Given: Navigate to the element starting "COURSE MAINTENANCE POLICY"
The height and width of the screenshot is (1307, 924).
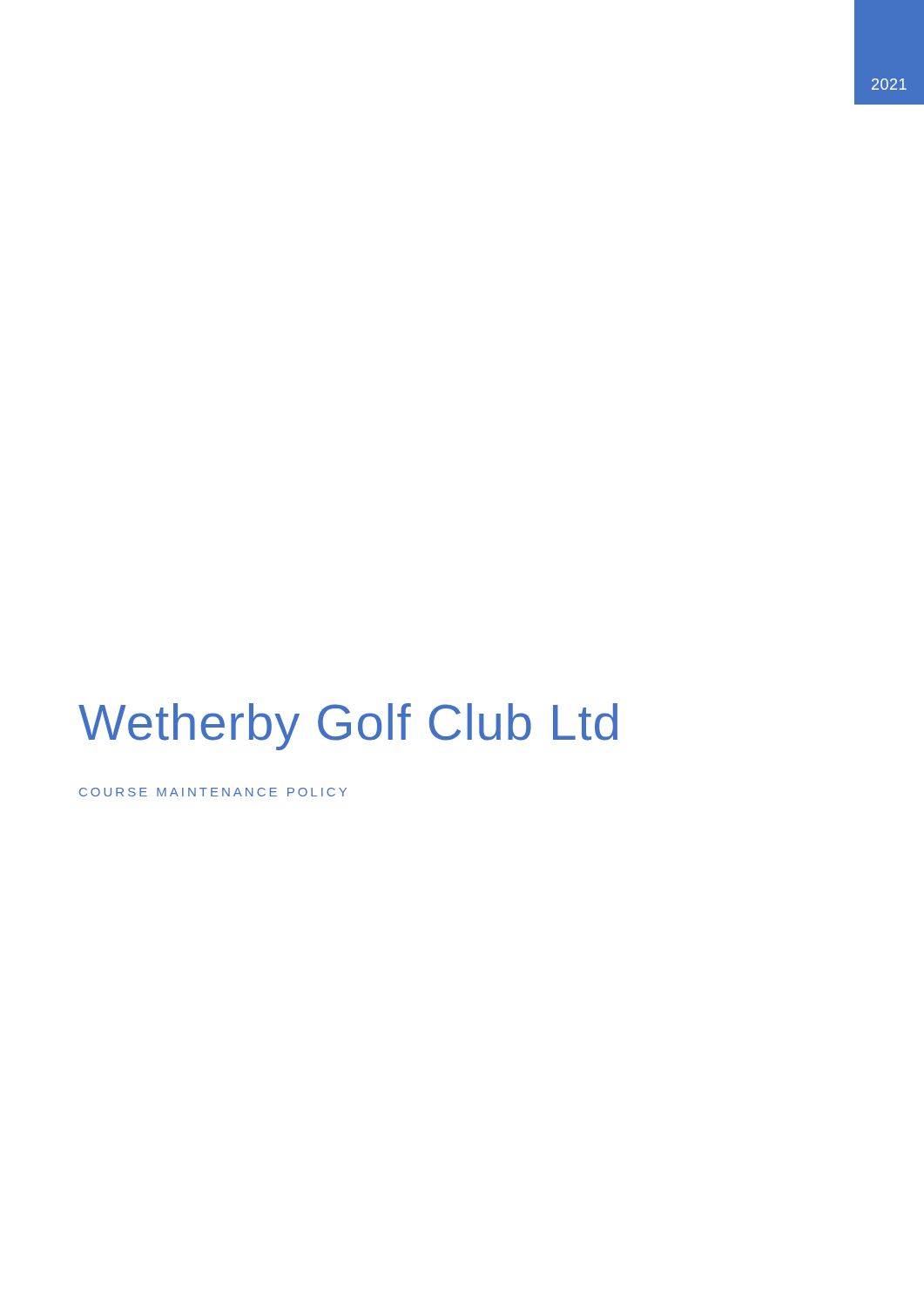Looking at the screenshot, I should pos(214,792).
